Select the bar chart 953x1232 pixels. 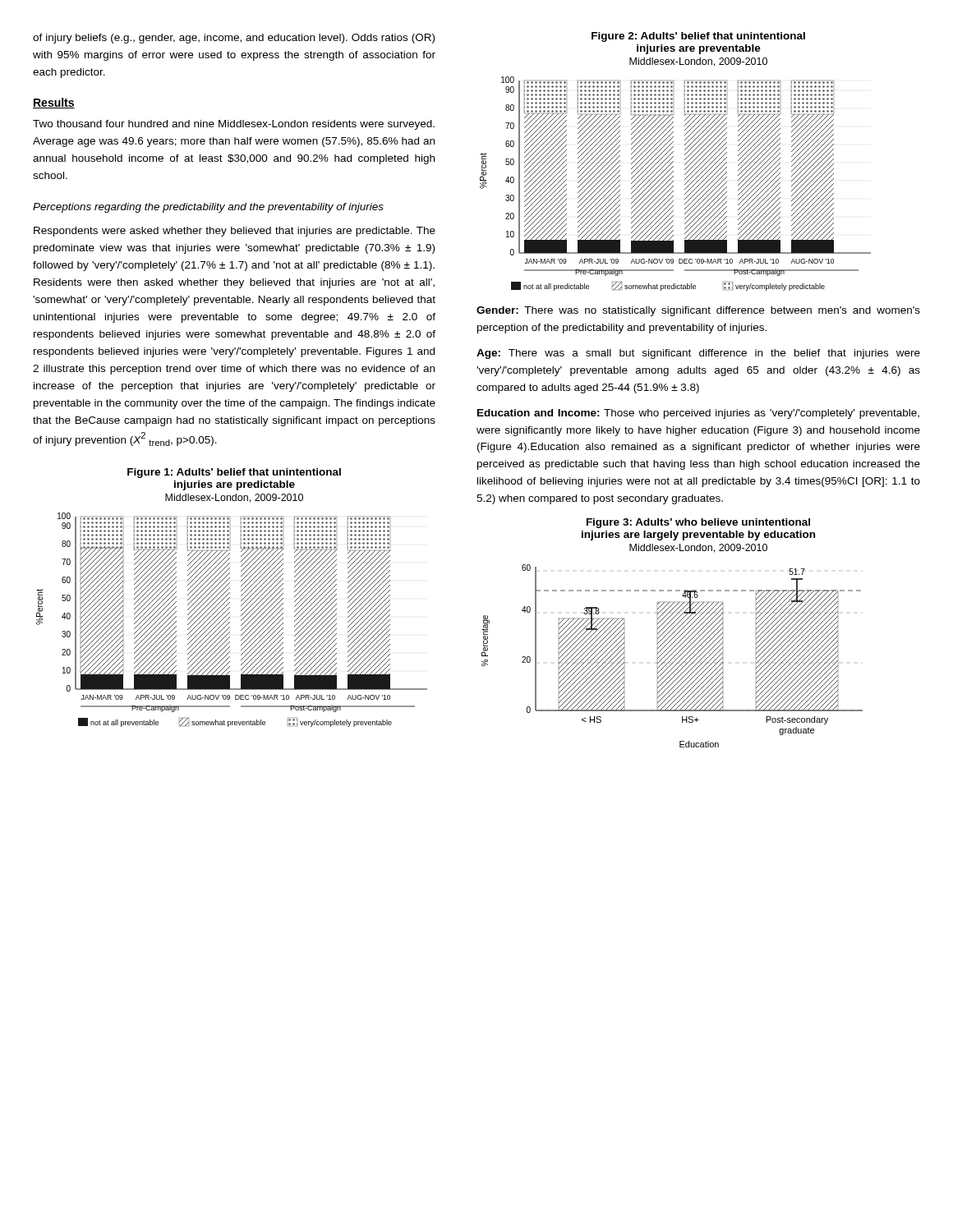click(678, 657)
